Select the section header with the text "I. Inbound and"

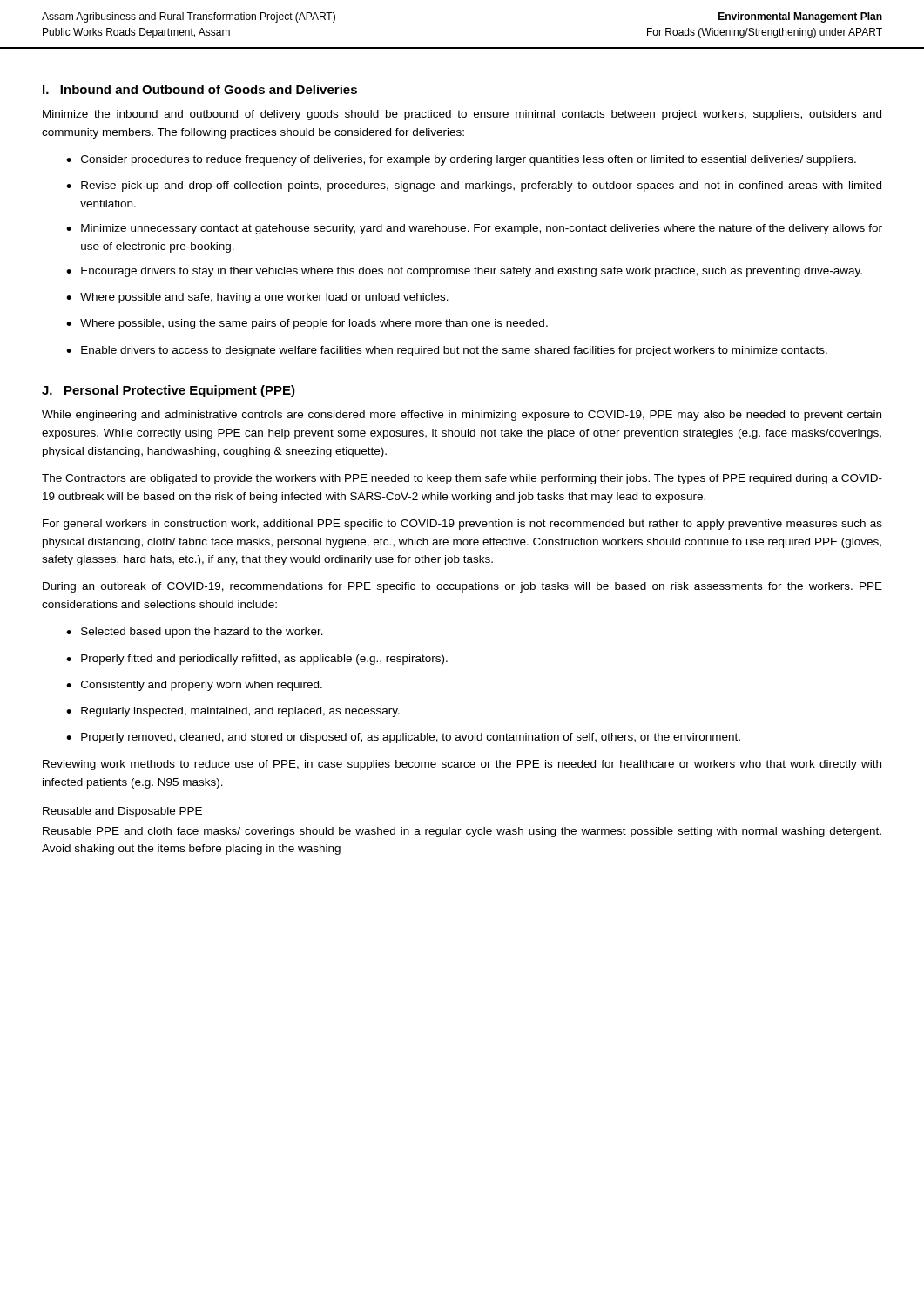tap(200, 89)
